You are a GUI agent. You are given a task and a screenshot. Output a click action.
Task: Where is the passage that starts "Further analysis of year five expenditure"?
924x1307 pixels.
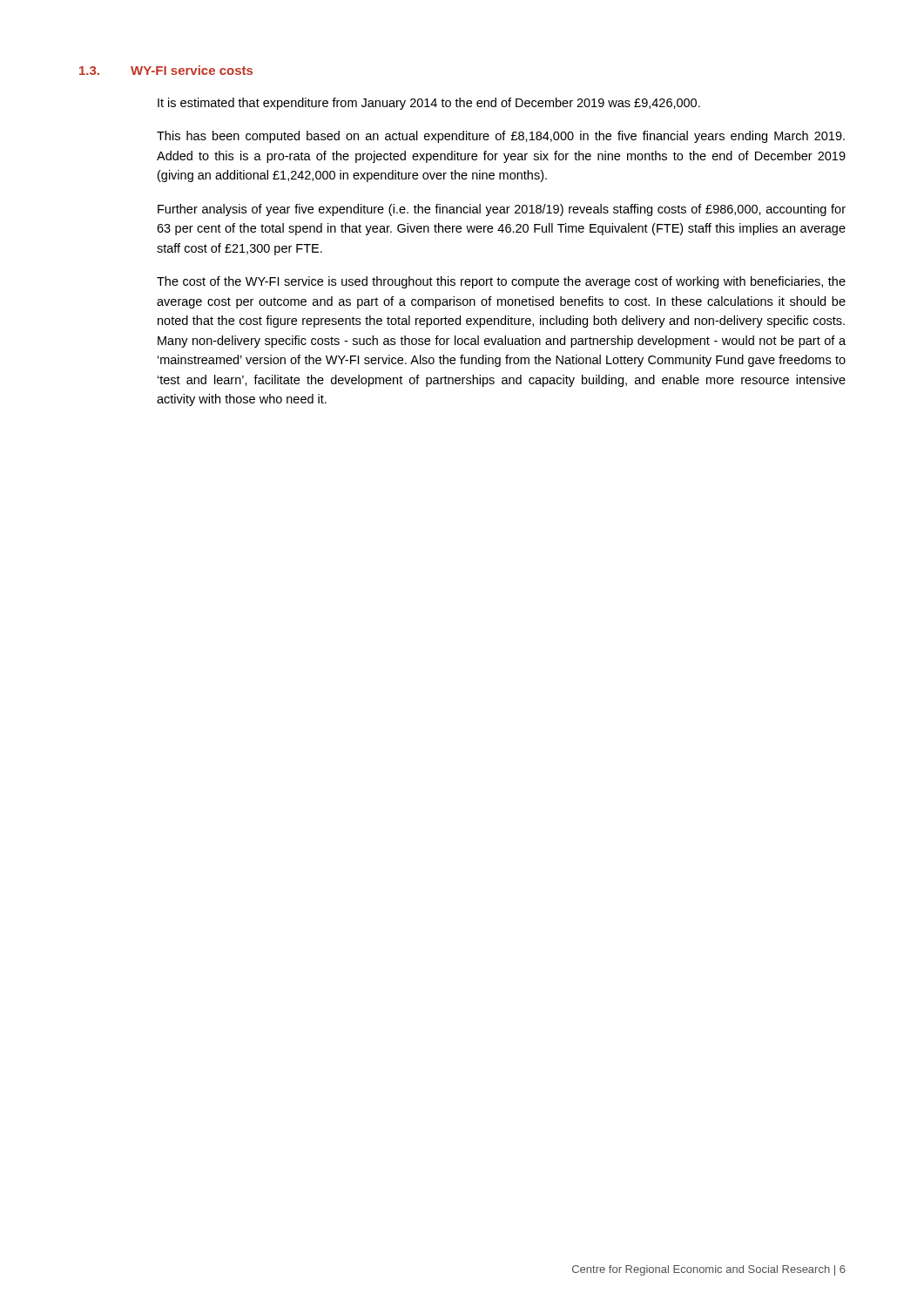pos(501,229)
